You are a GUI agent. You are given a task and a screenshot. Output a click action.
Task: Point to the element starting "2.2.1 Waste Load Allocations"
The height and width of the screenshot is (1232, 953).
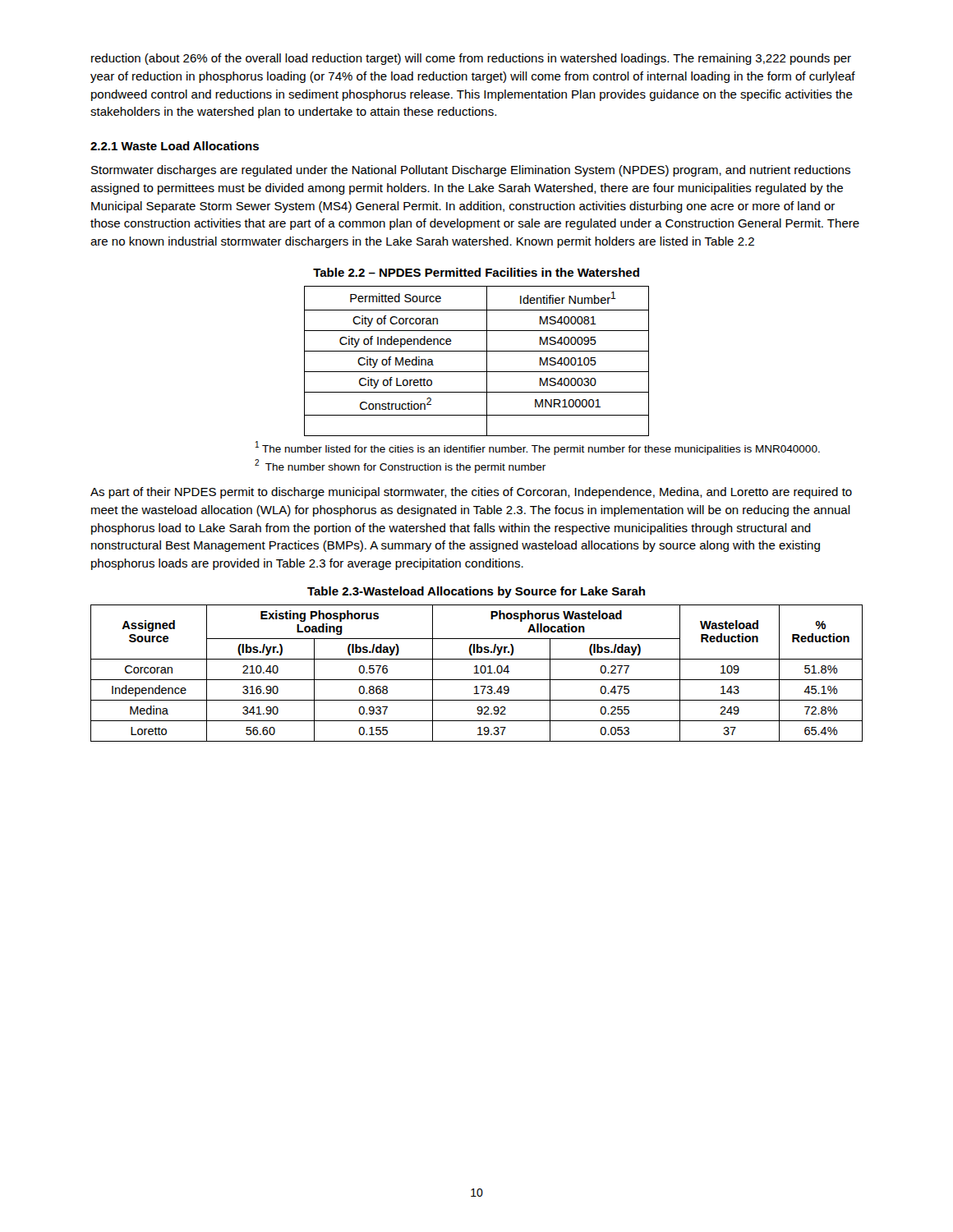coord(175,146)
